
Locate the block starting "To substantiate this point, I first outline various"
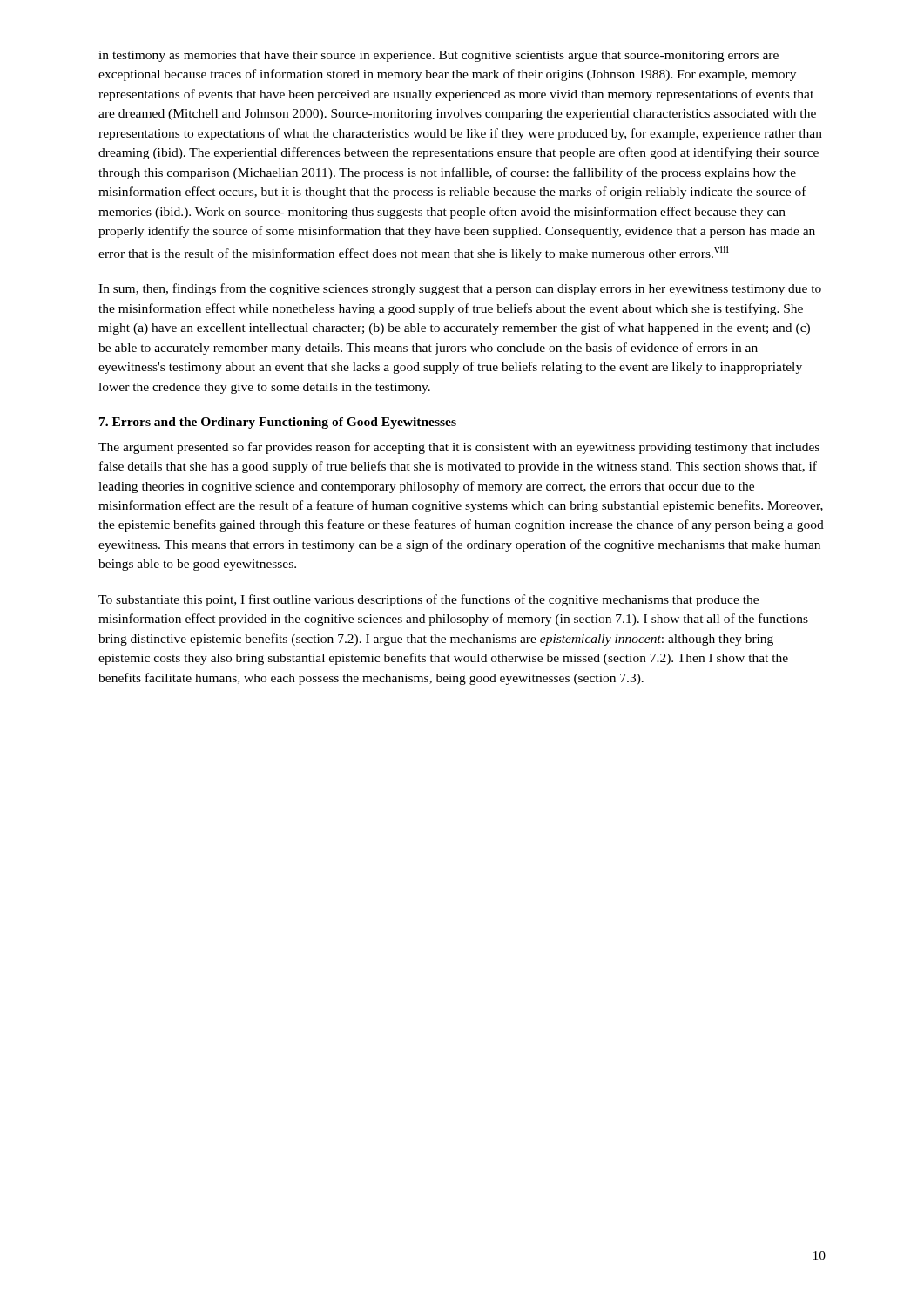[x=453, y=638]
